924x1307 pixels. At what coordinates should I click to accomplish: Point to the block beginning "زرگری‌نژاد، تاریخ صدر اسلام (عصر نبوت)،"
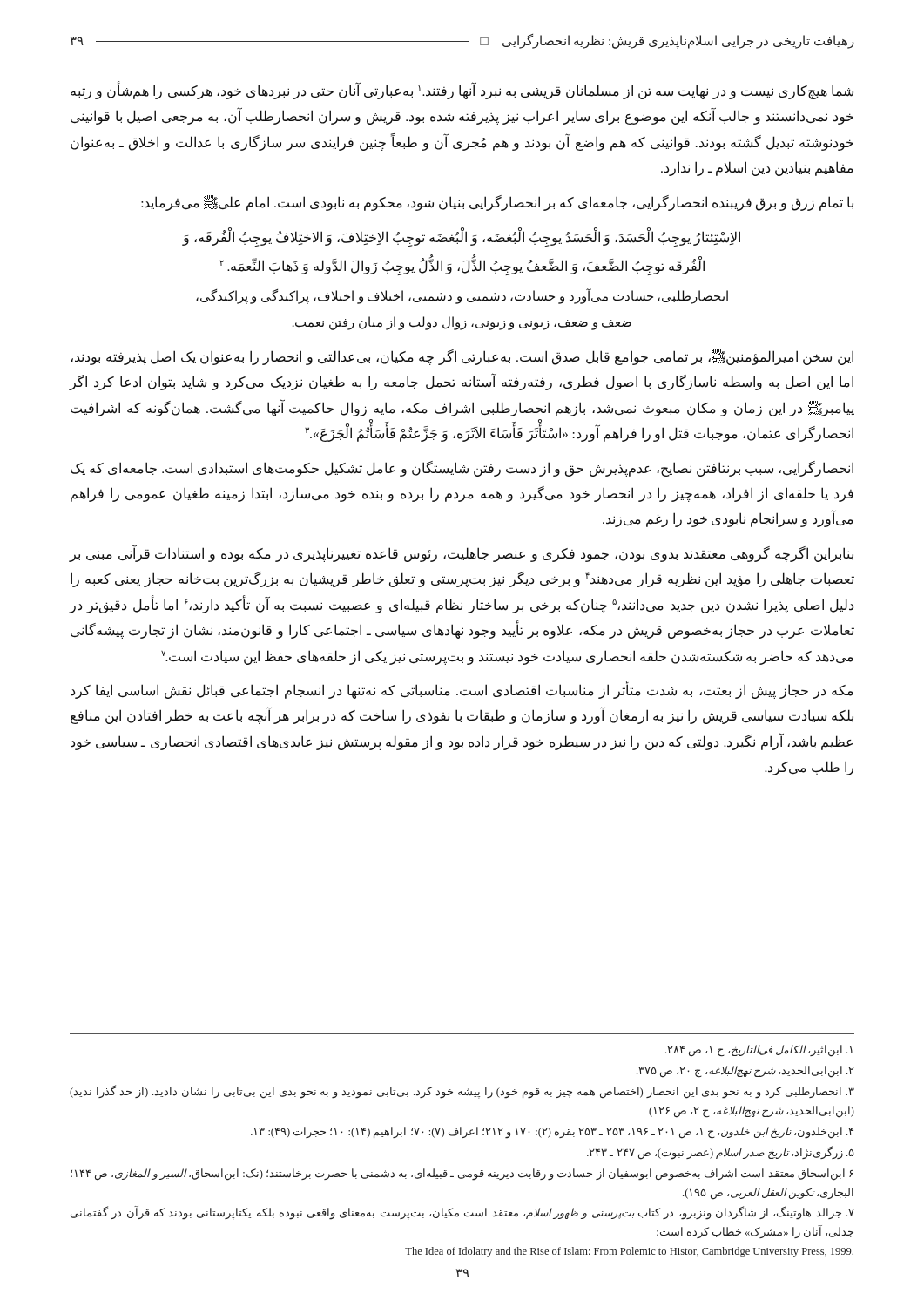(x=720, y=1153)
